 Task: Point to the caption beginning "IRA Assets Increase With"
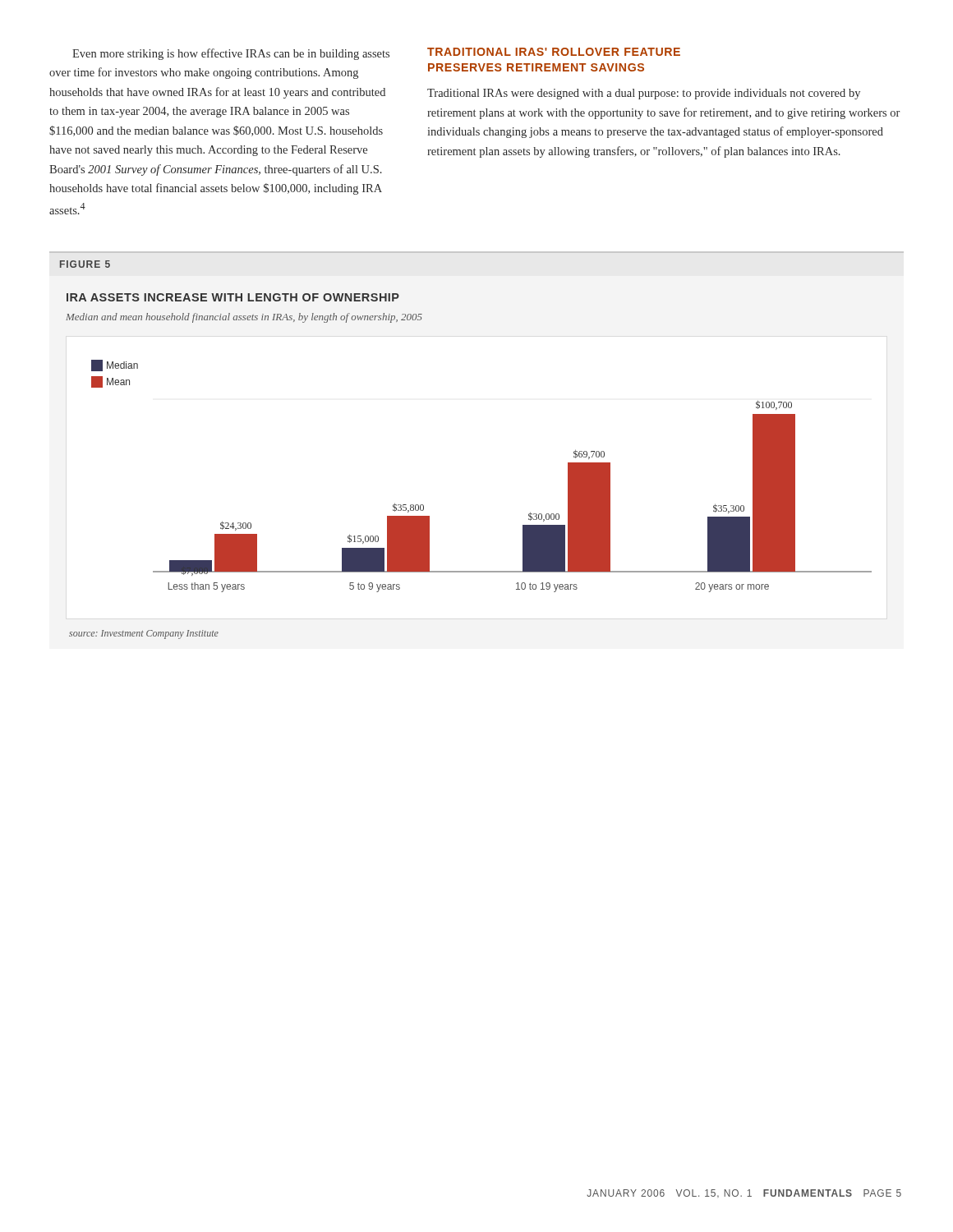pyautogui.click(x=233, y=297)
